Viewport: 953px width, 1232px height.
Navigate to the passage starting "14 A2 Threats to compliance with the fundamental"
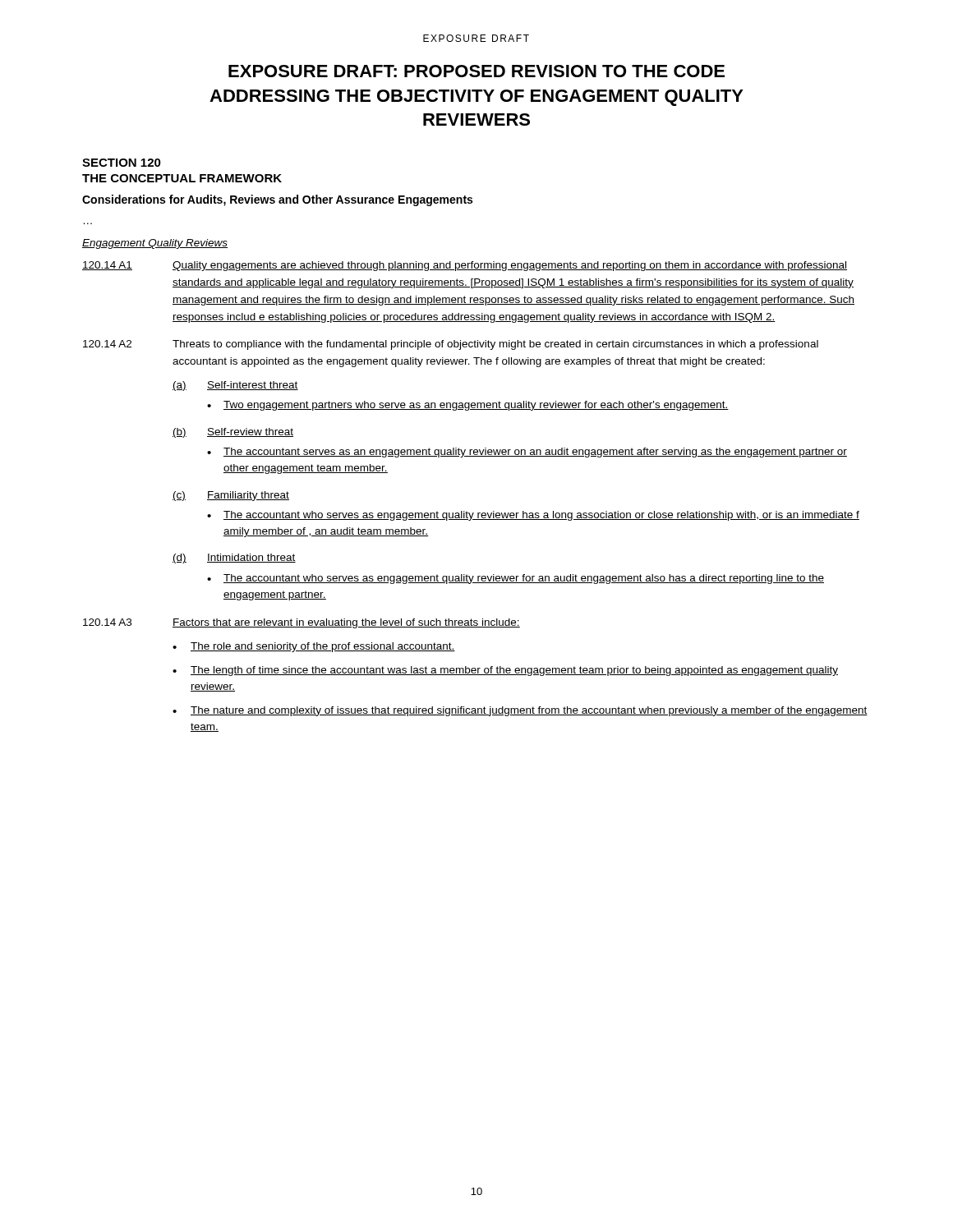476,353
